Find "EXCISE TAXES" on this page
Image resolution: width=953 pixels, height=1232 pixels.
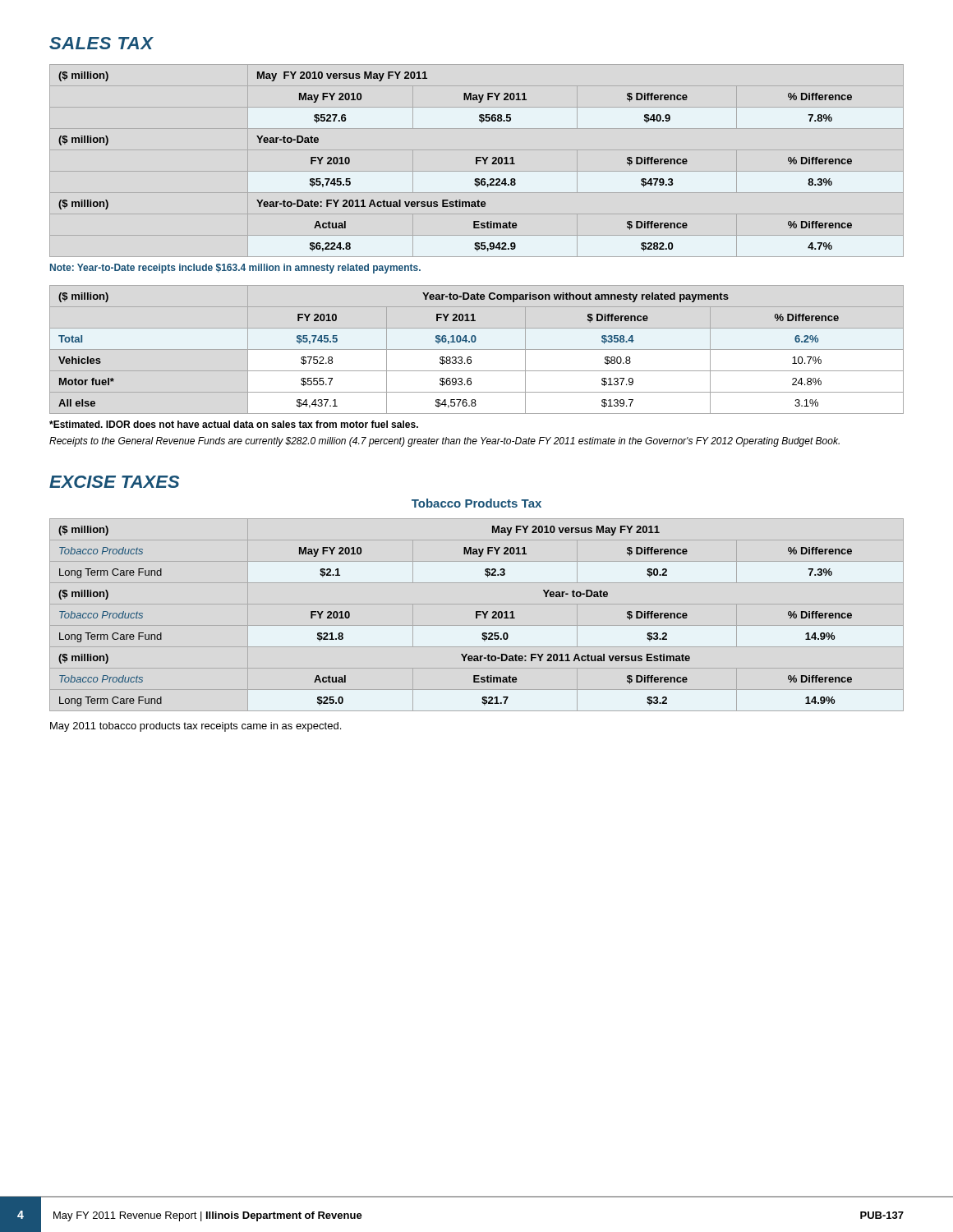click(114, 482)
